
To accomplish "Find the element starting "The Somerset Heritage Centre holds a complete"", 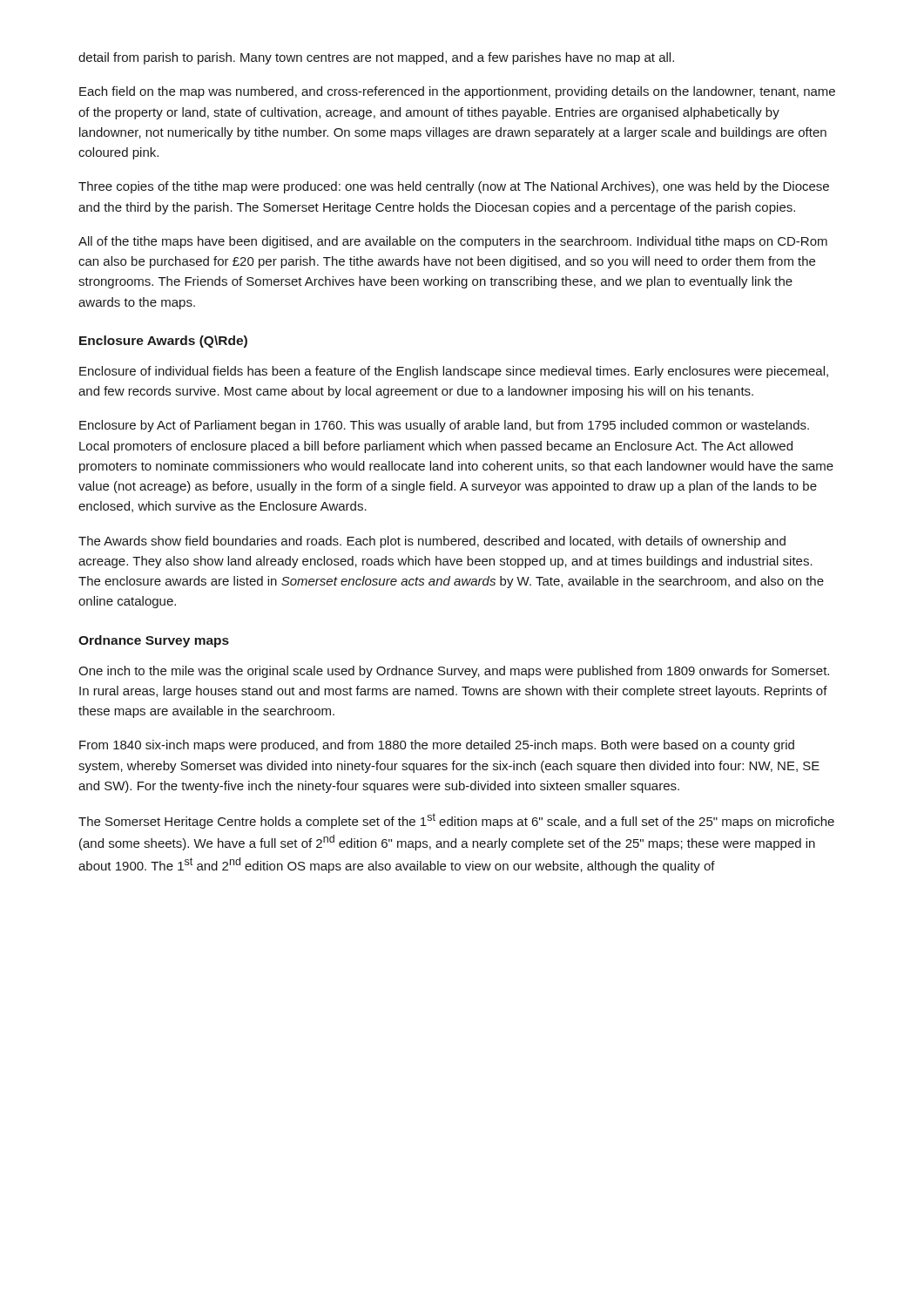I will tap(457, 842).
